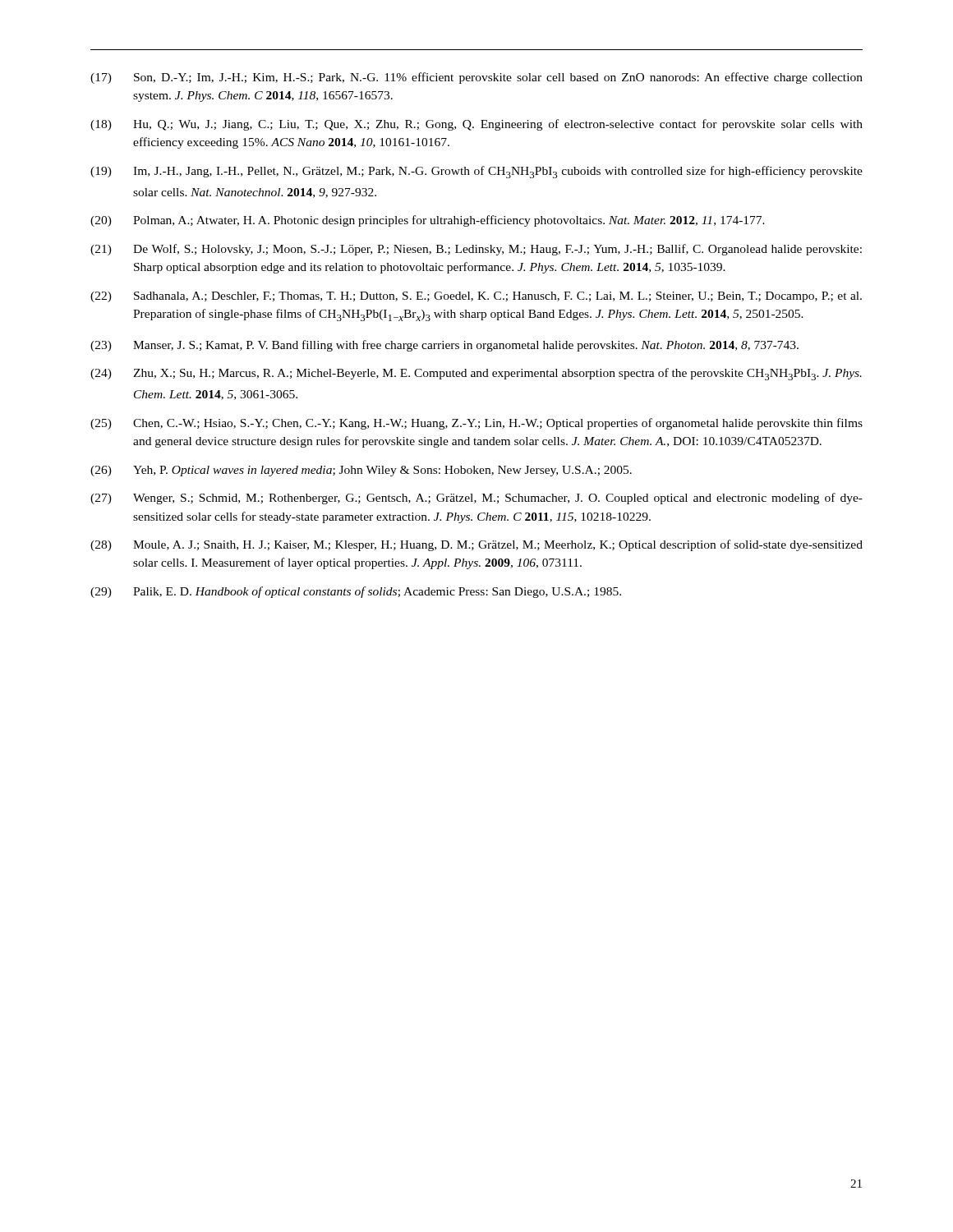
Task: Select the text block starting "(22) Sadhanala, A.; Deschler, F.; Thomas, T. H.;"
Action: point(476,306)
